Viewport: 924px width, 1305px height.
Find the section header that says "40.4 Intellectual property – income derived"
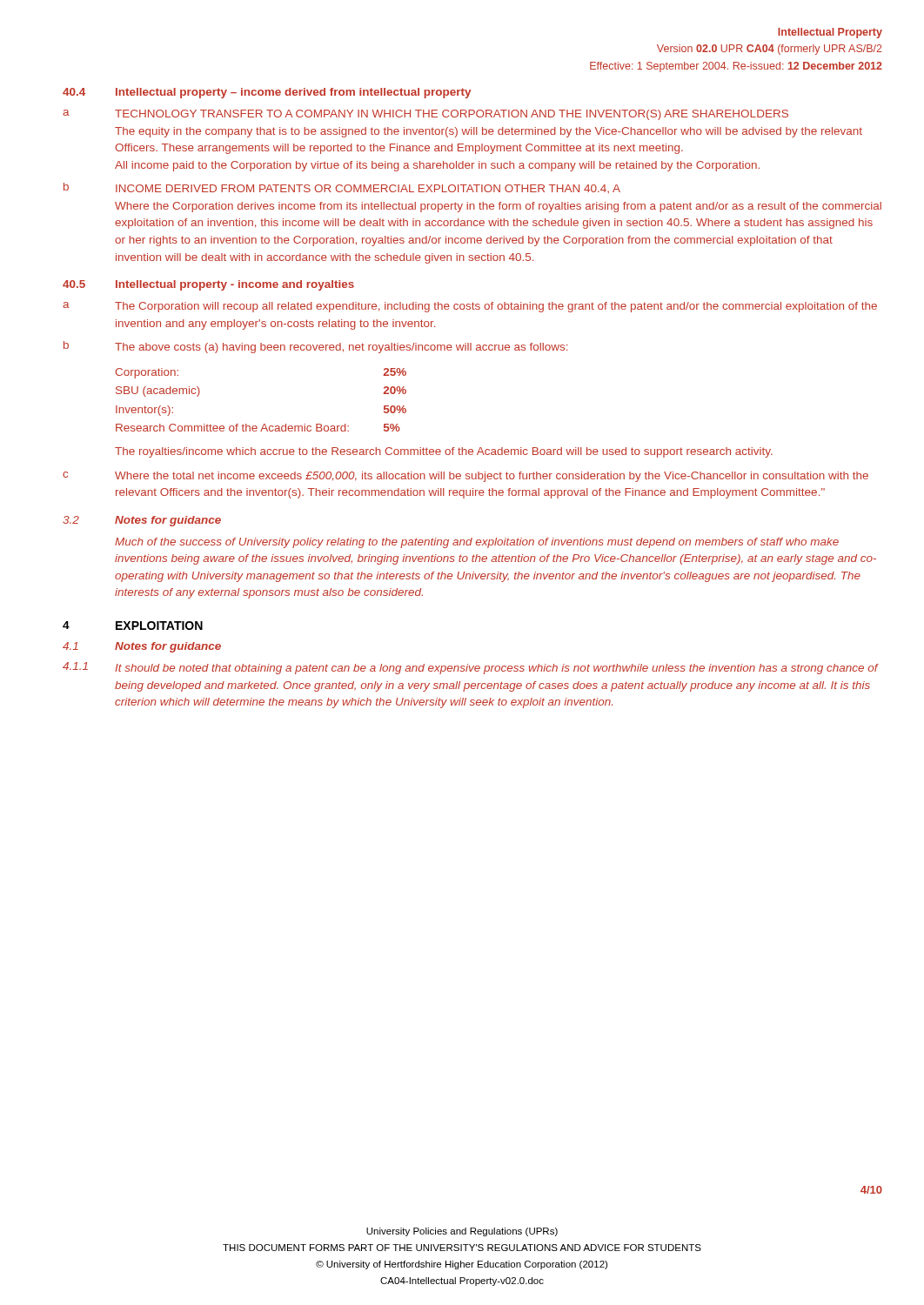coord(267,92)
